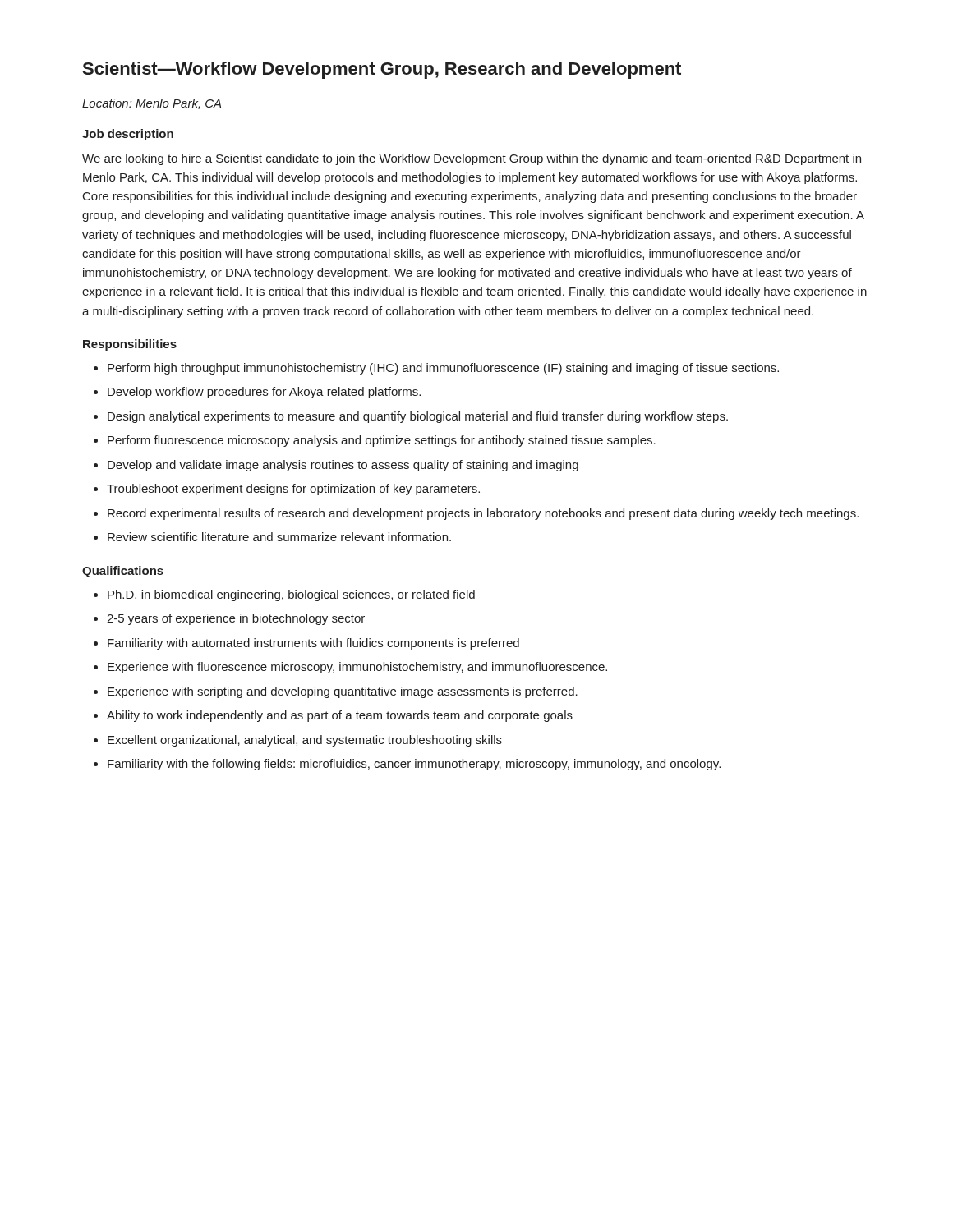This screenshot has width=953, height=1232.
Task: Click on the text block starting "Troubleshoot experiment designs for"
Action: [294, 489]
